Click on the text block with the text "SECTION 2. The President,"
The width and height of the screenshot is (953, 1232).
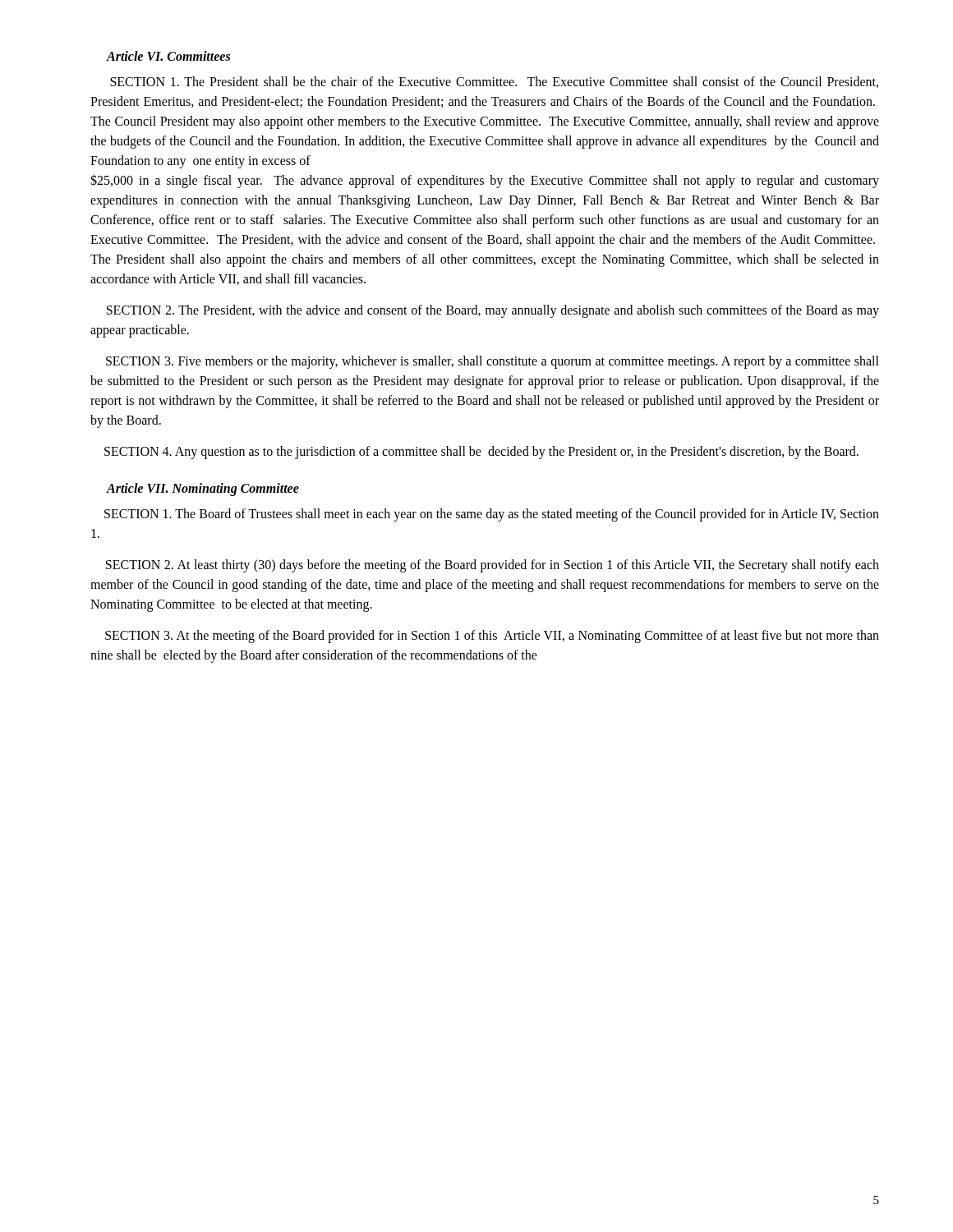pyautogui.click(x=485, y=320)
